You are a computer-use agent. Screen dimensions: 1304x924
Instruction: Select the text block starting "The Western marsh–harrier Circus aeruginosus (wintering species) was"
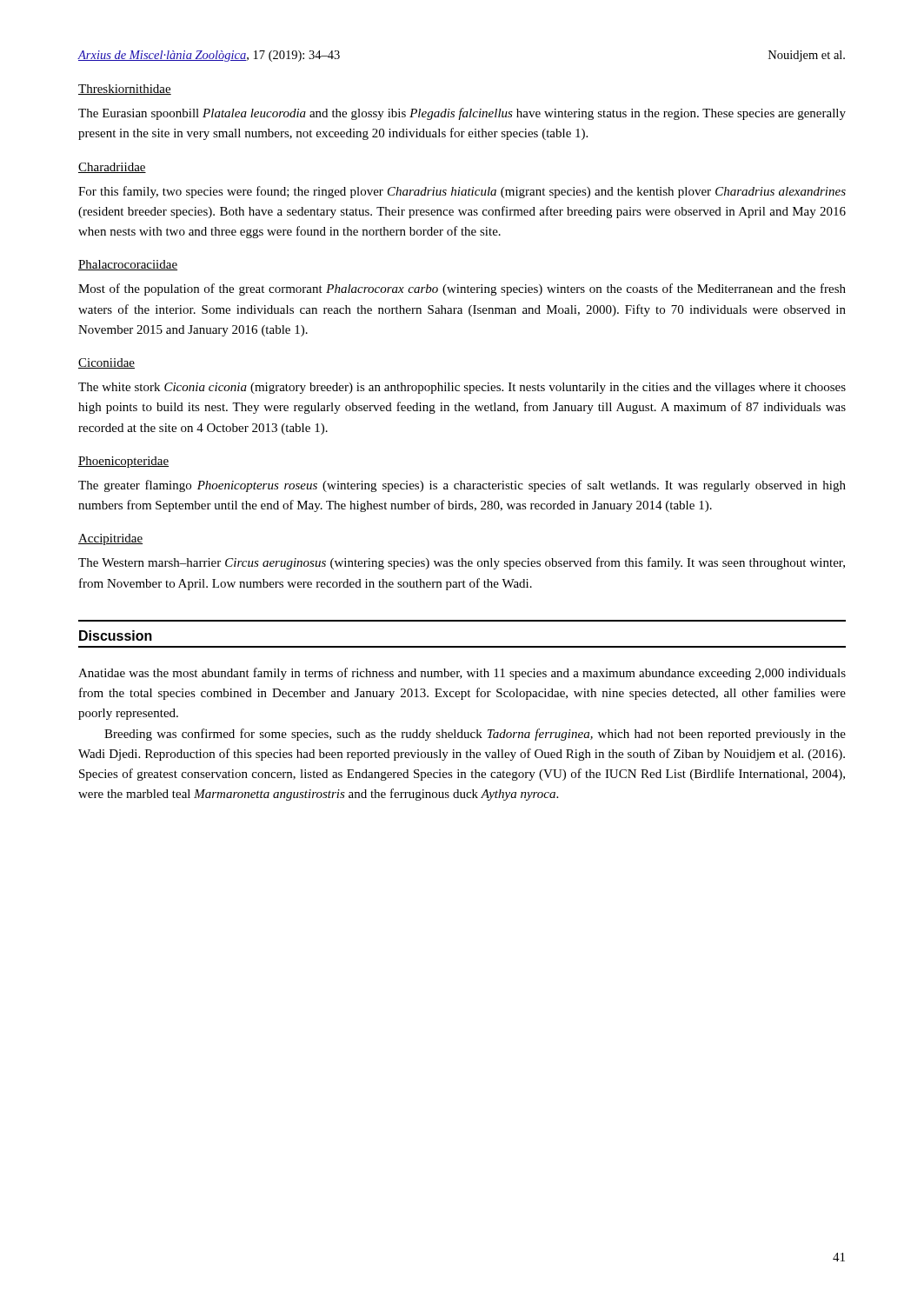(462, 573)
